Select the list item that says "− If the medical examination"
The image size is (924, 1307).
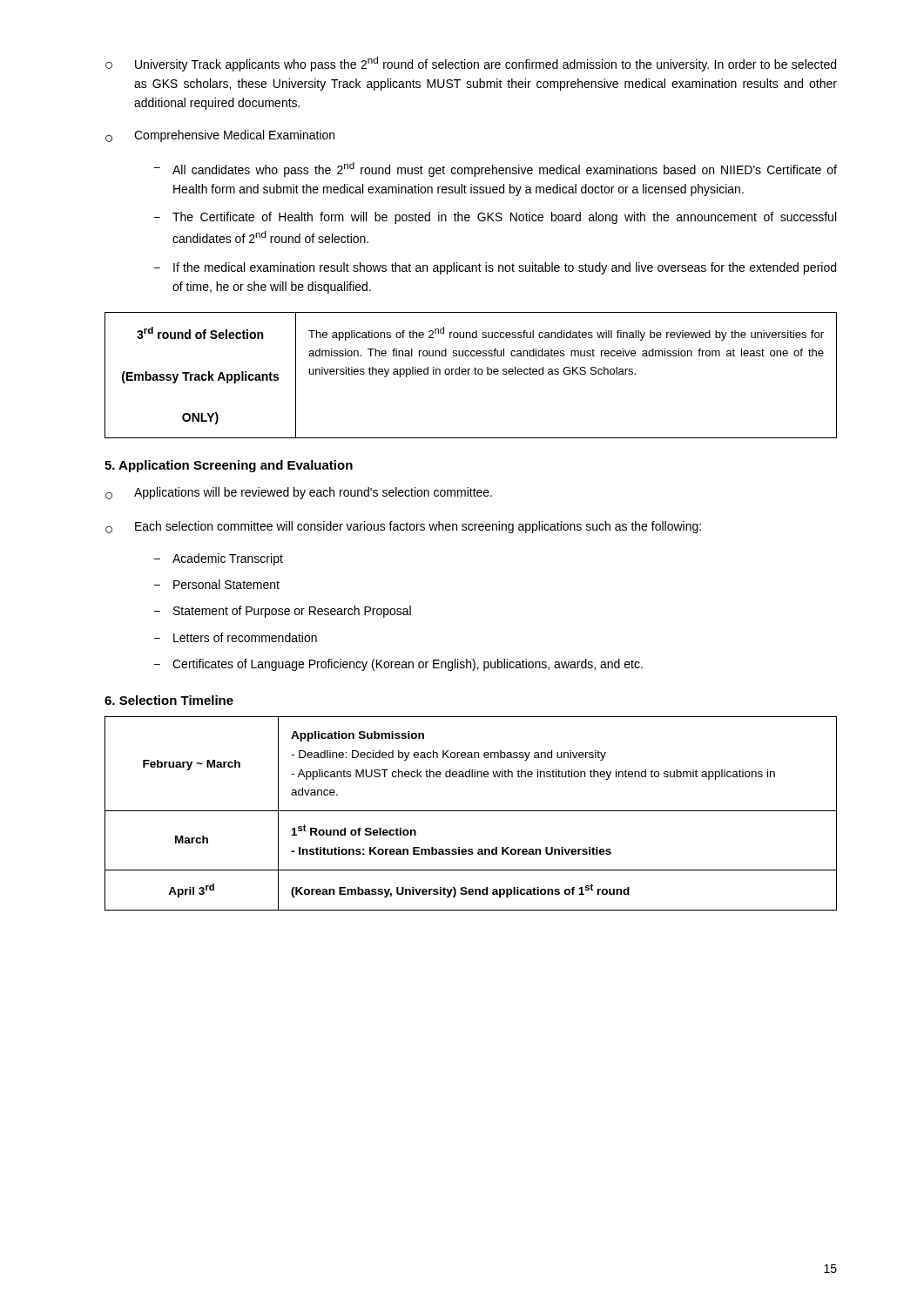point(495,277)
